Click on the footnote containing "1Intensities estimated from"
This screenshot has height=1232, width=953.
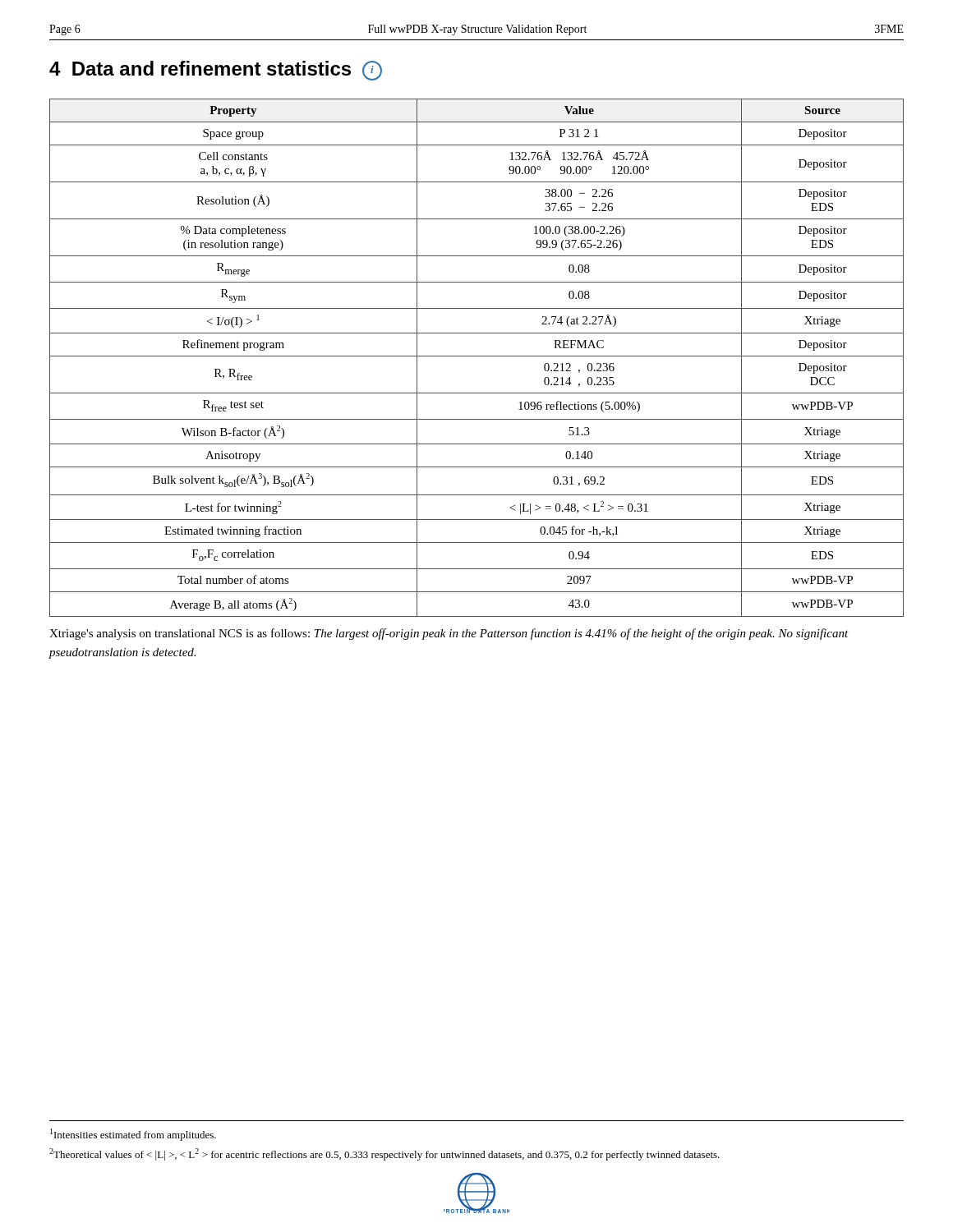pyautogui.click(x=133, y=1134)
